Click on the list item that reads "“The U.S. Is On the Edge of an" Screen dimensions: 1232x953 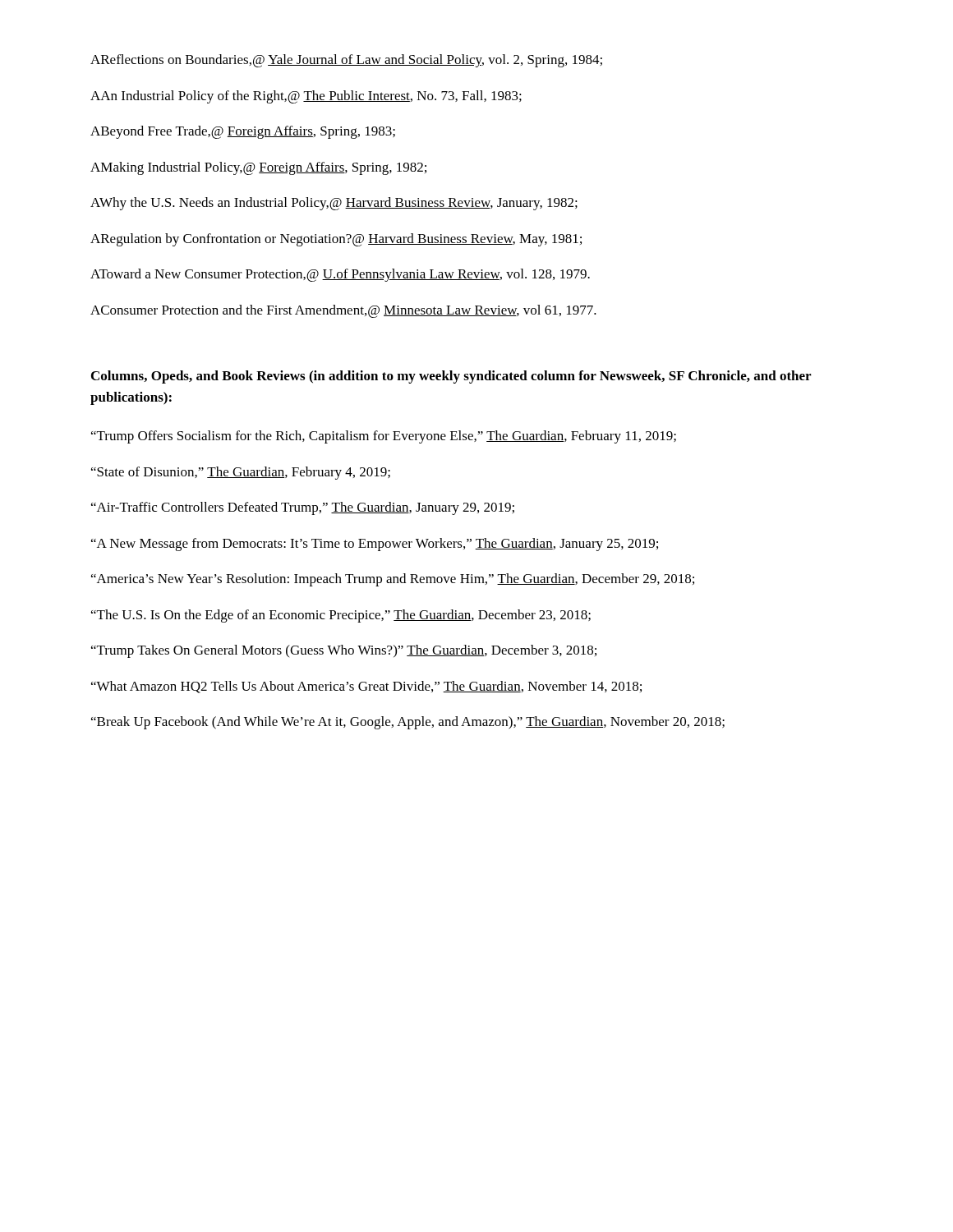341,614
